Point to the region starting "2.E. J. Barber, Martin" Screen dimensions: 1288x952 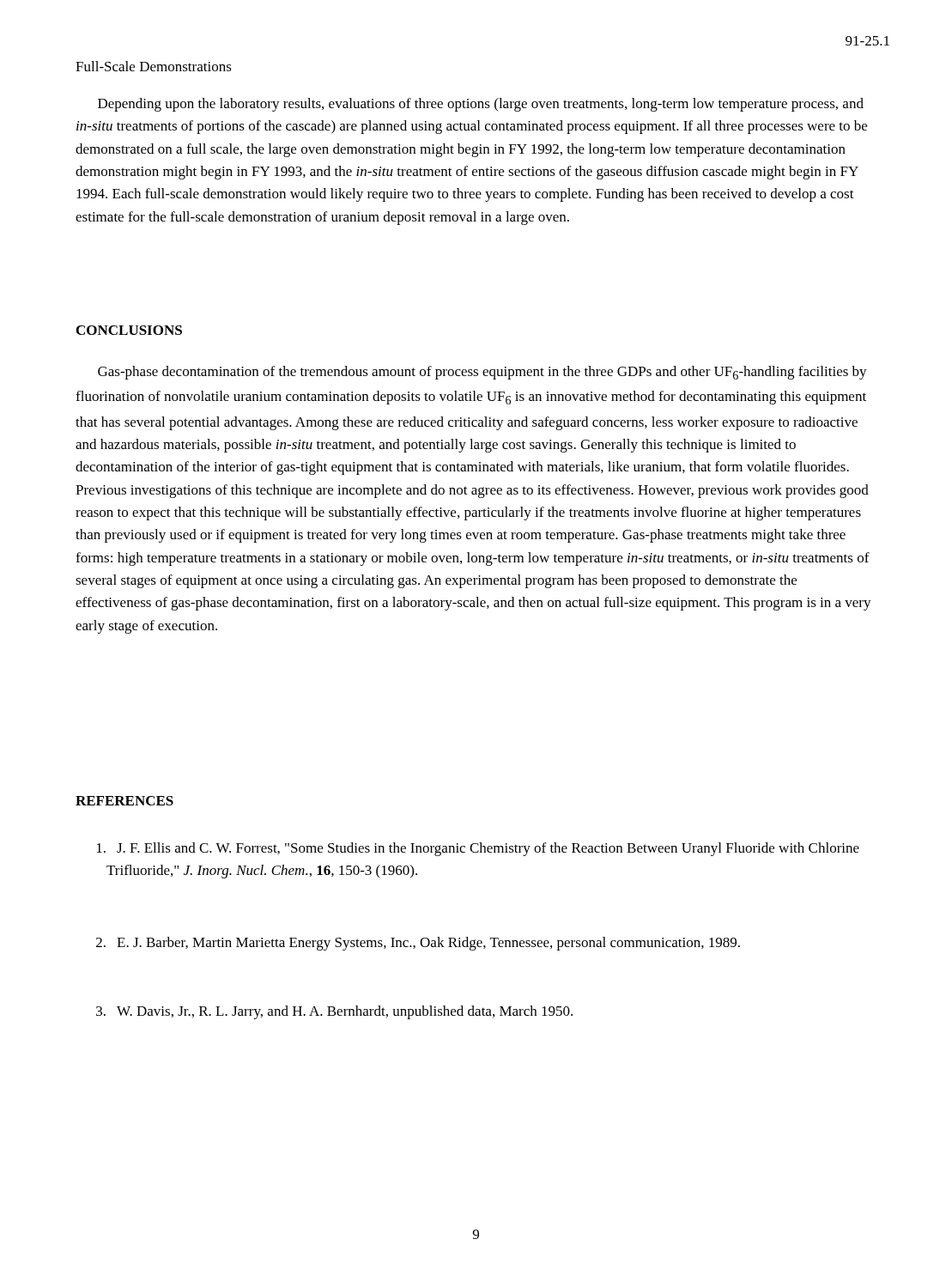click(x=408, y=943)
